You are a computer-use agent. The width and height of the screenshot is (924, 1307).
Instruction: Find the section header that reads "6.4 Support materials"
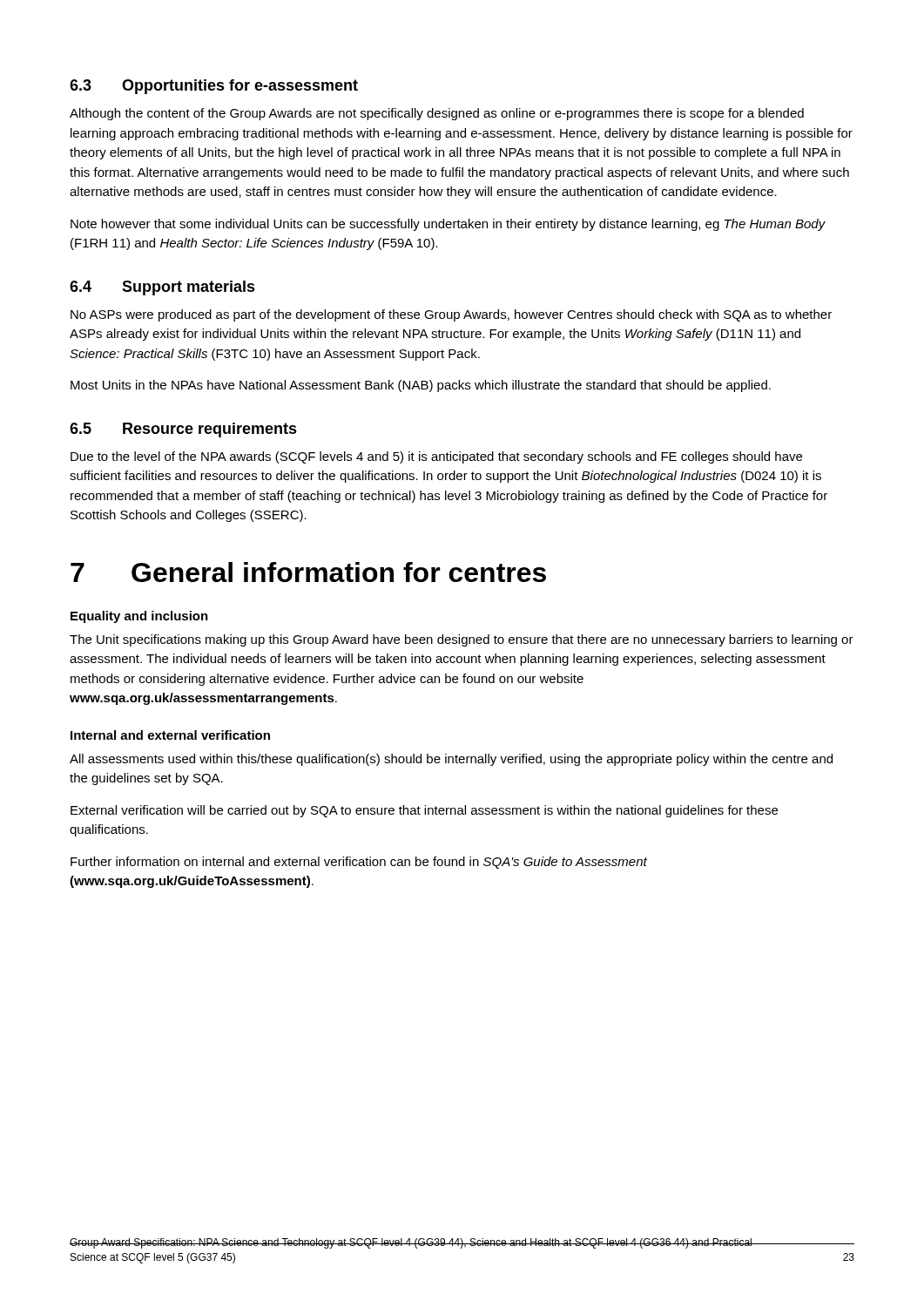click(162, 287)
